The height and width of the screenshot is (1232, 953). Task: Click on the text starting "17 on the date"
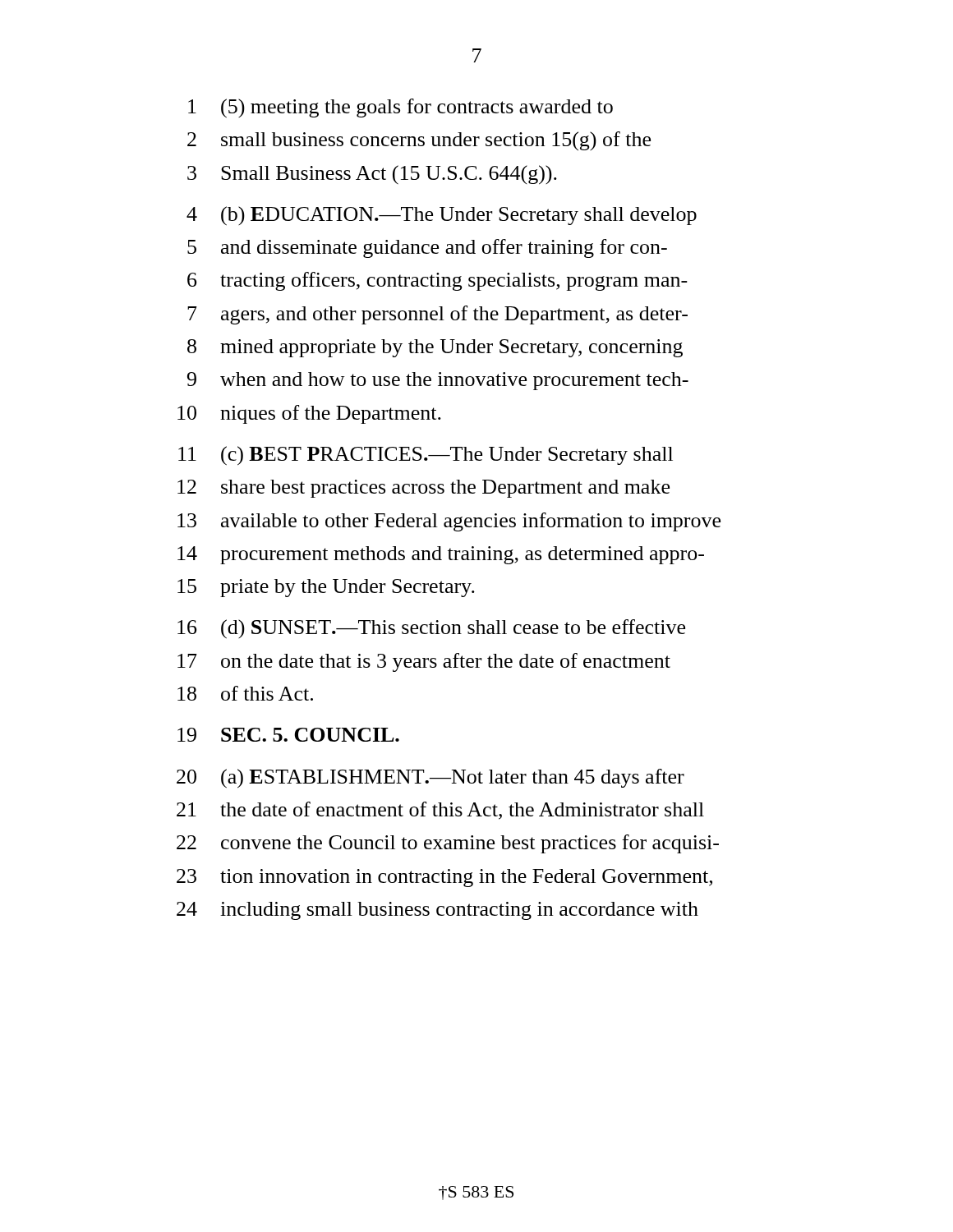pyautogui.click(x=501, y=661)
